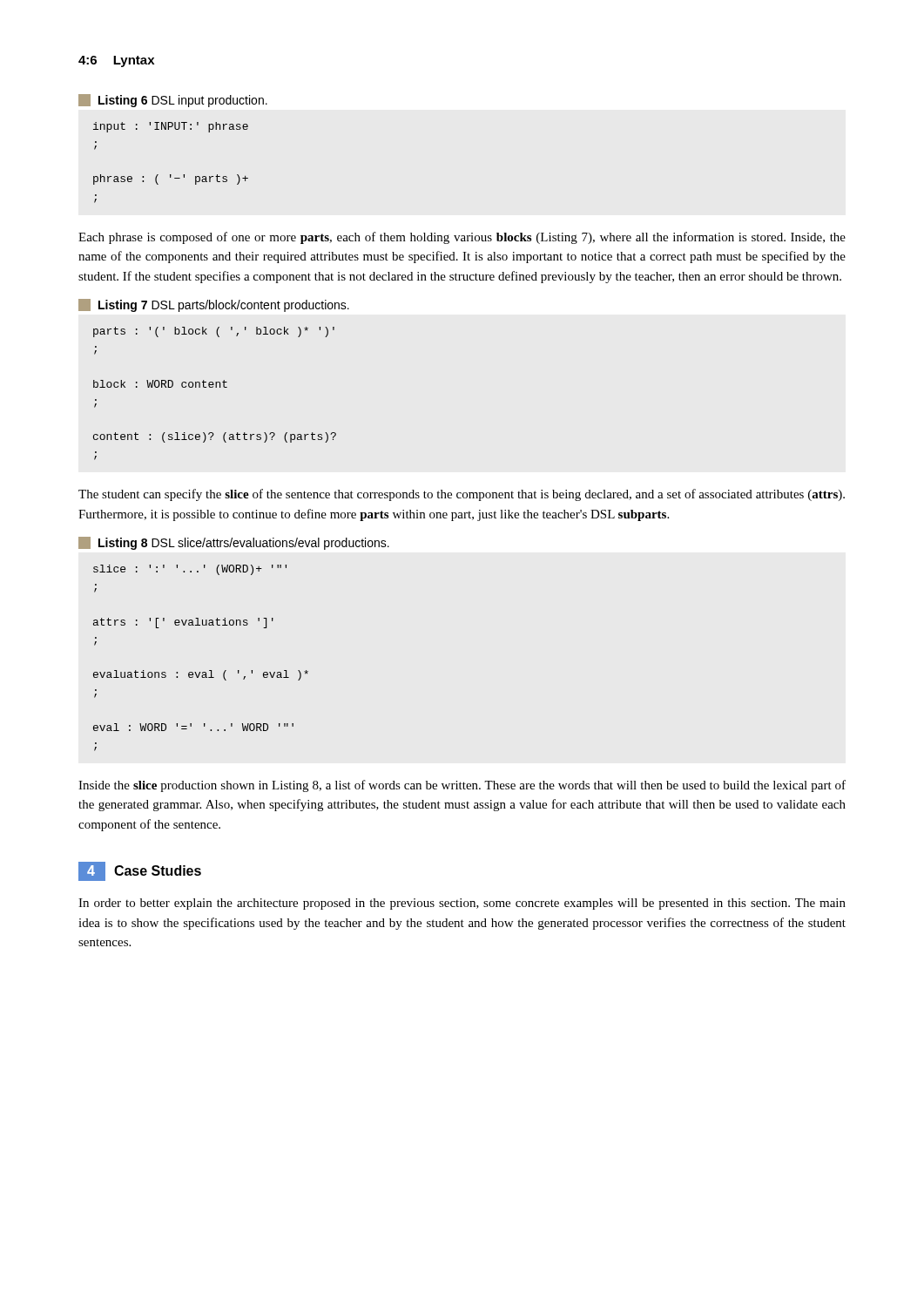The image size is (924, 1307).
Task: Click the passage that begins "In order to better explain the architecture"
Action: (x=462, y=923)
